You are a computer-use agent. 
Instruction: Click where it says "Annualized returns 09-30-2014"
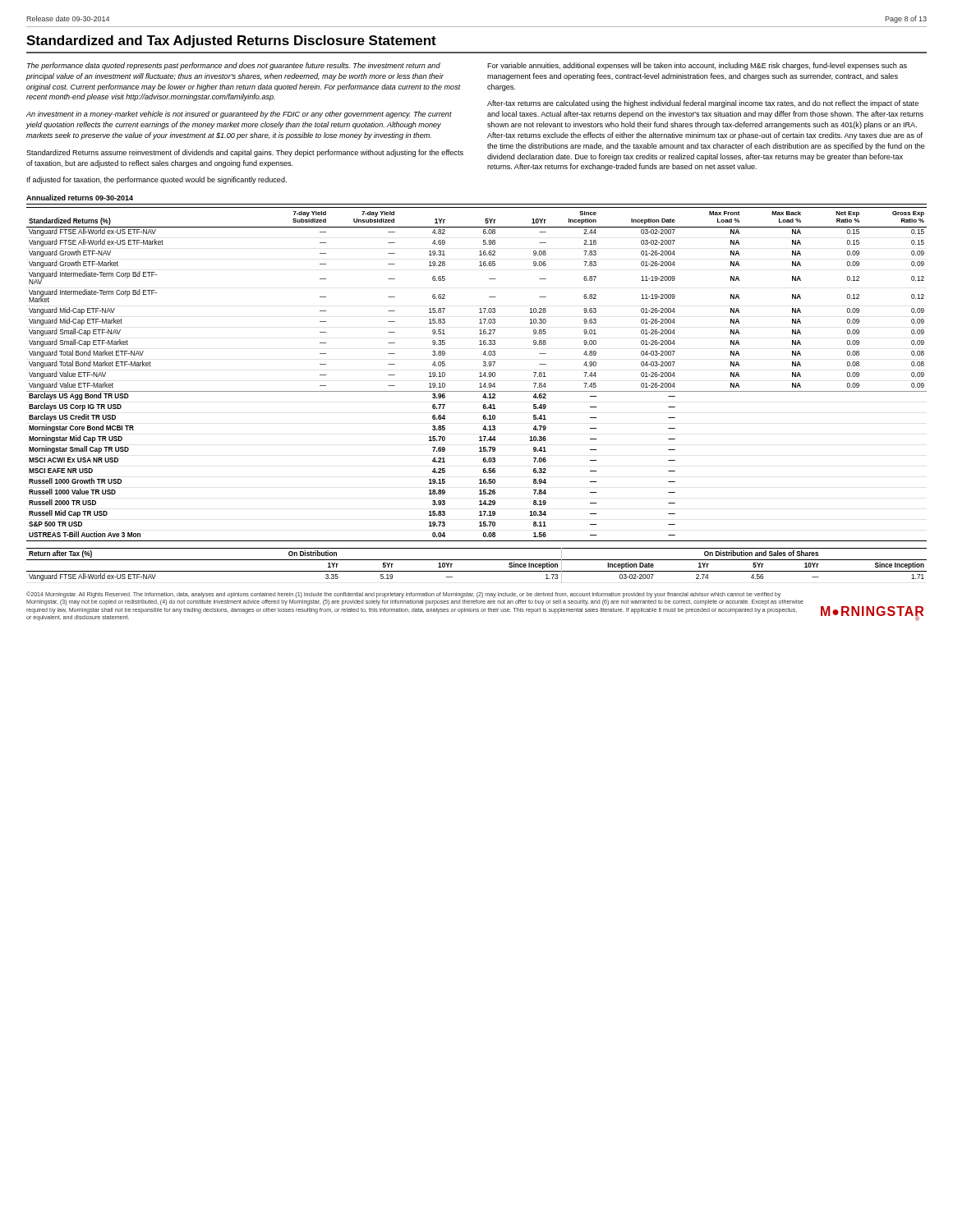80,198
